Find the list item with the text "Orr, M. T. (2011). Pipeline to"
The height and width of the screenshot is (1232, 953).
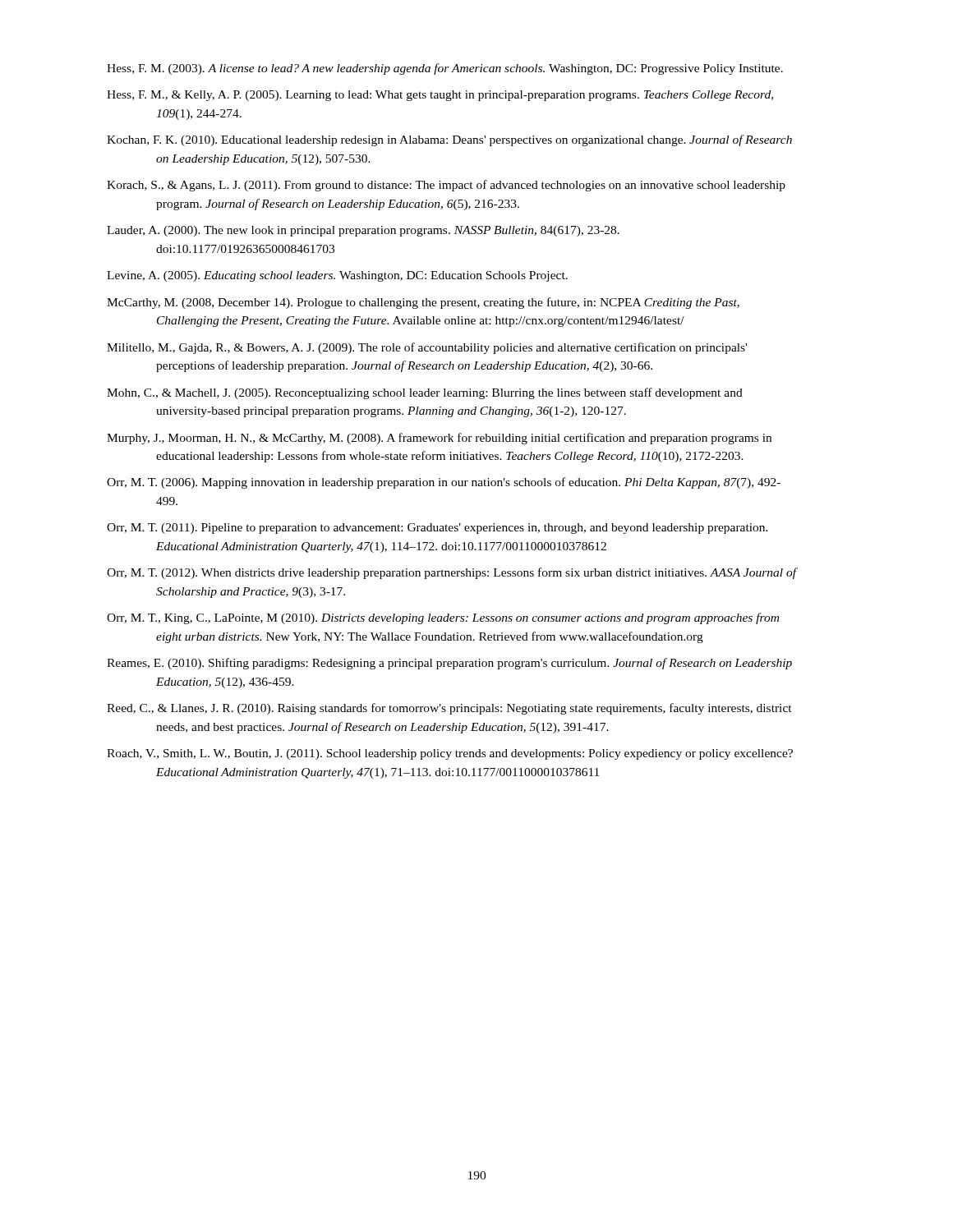[x=438, y=536]
